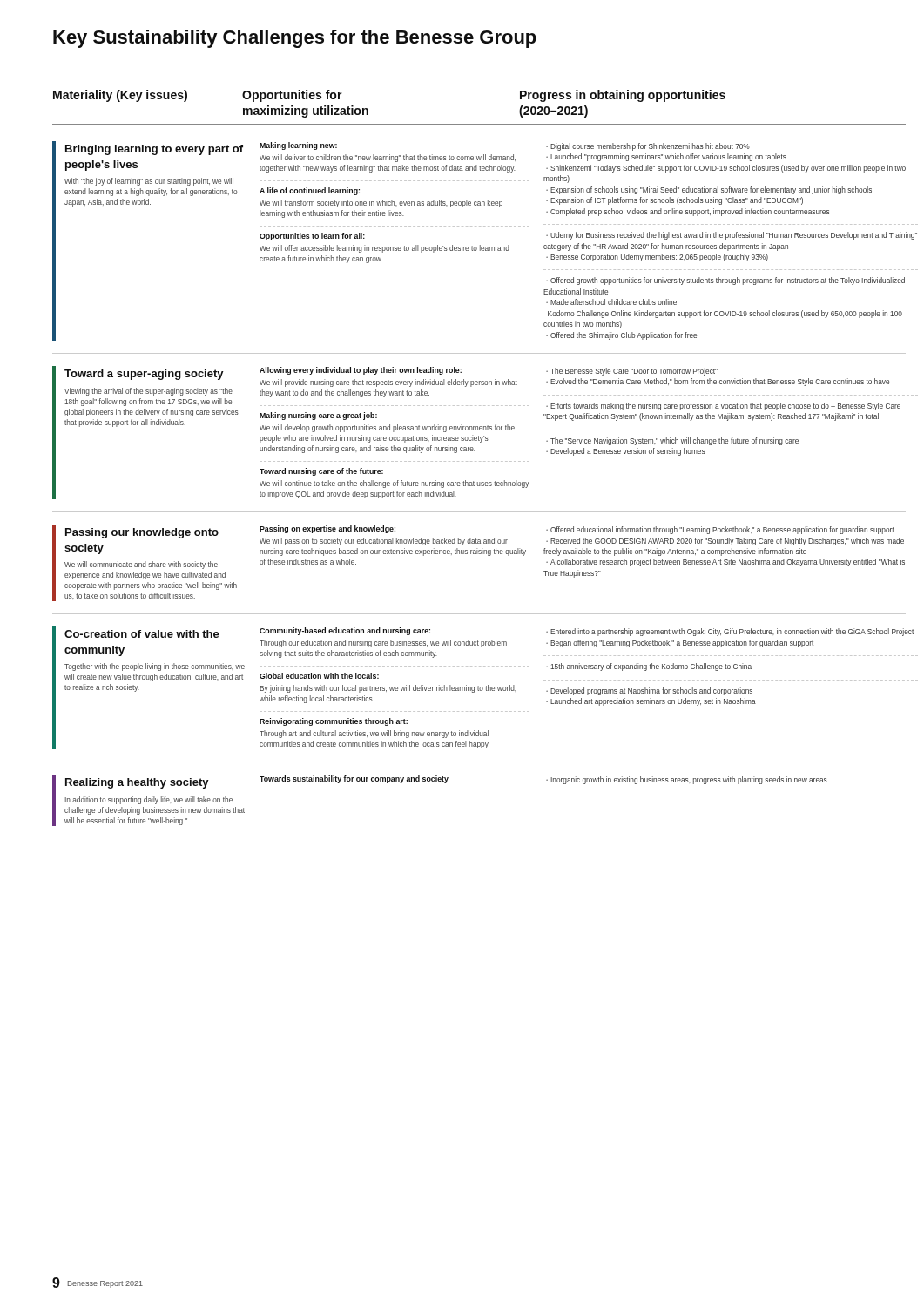The width and height of the screenshot is (924, 1307).
Task: Select the text block that reads "Towards sustainability for our company"
Action: point(395,779)
